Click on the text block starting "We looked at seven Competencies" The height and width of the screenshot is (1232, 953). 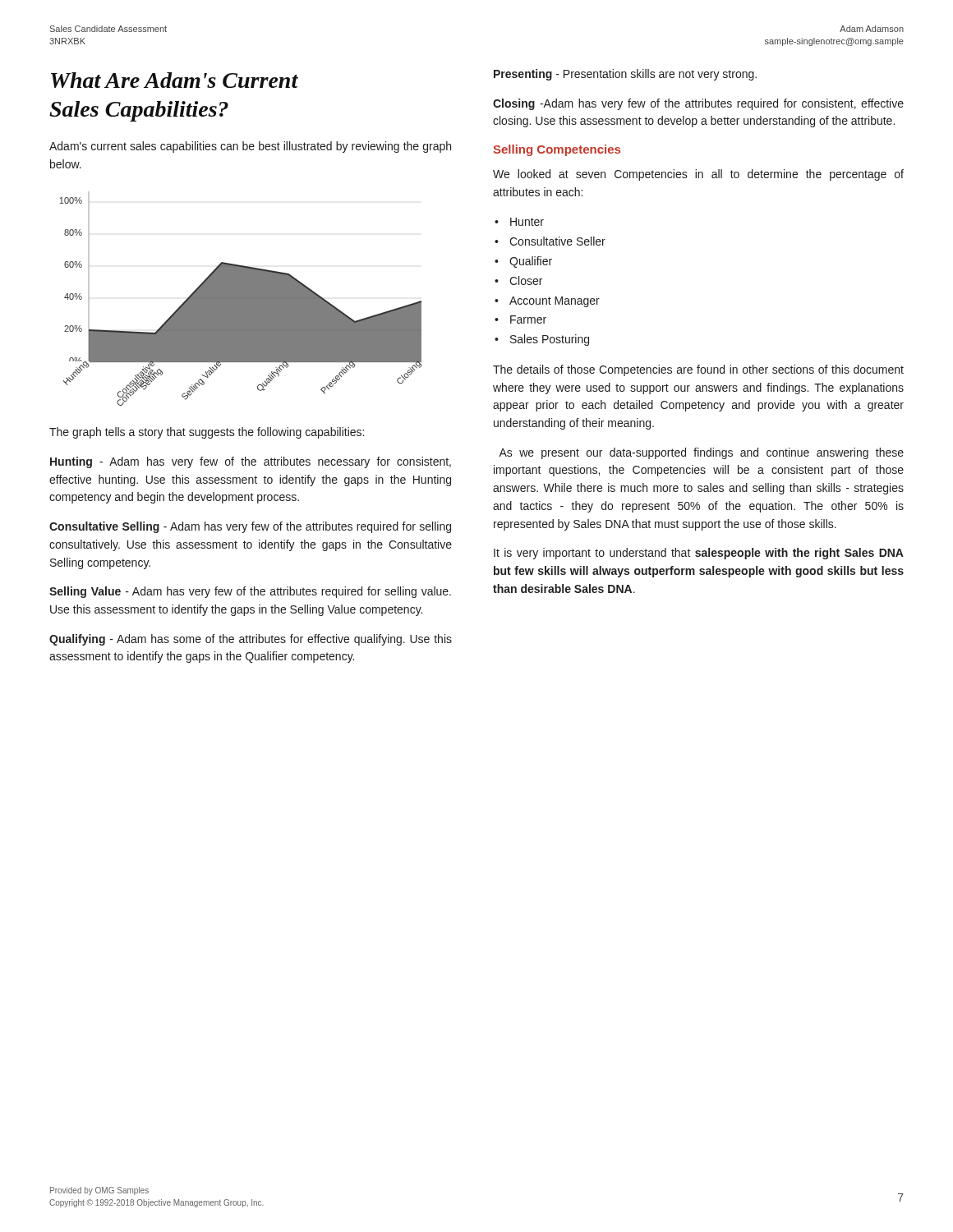(698, 183)
